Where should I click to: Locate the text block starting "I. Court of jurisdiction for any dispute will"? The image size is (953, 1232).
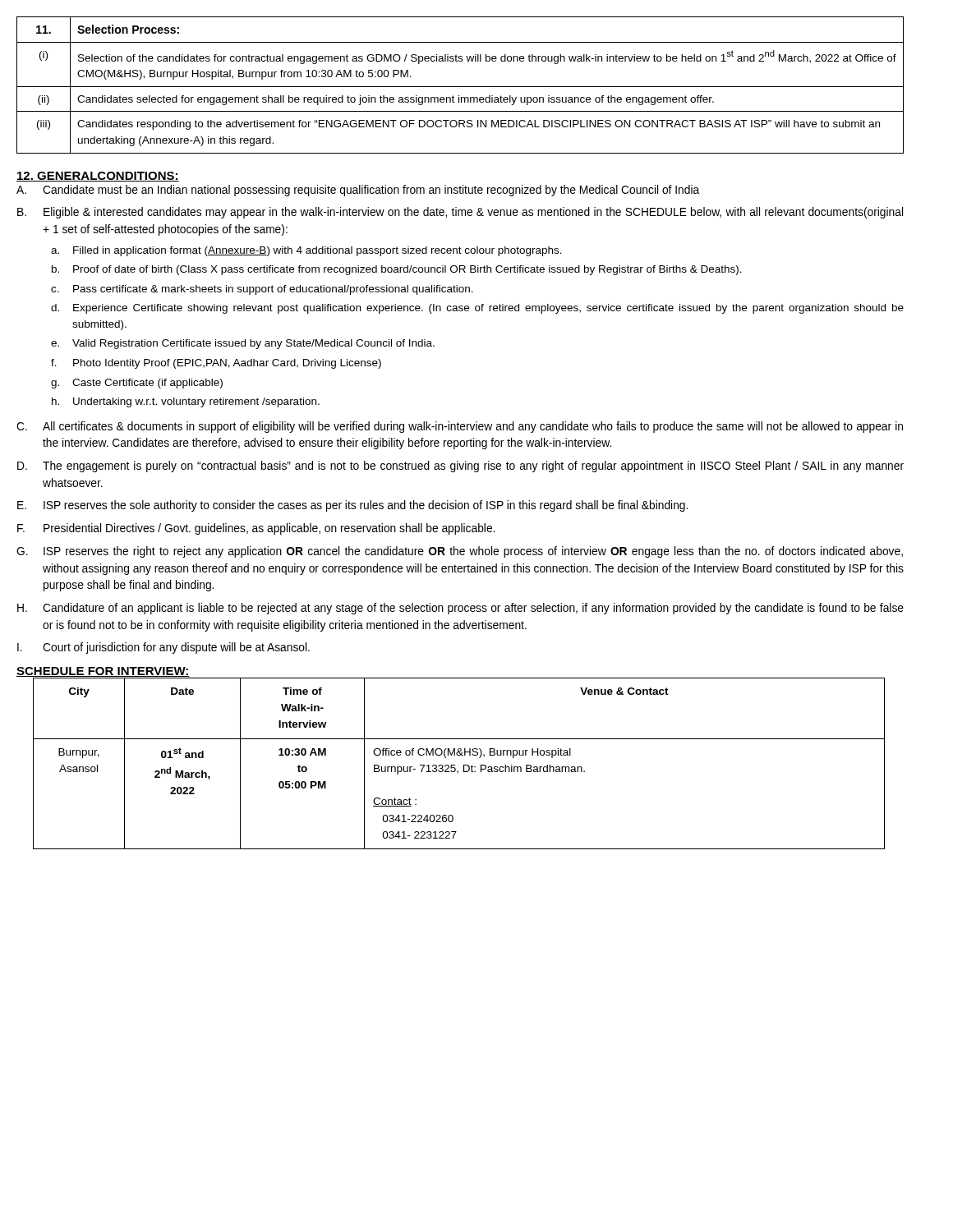163,648
